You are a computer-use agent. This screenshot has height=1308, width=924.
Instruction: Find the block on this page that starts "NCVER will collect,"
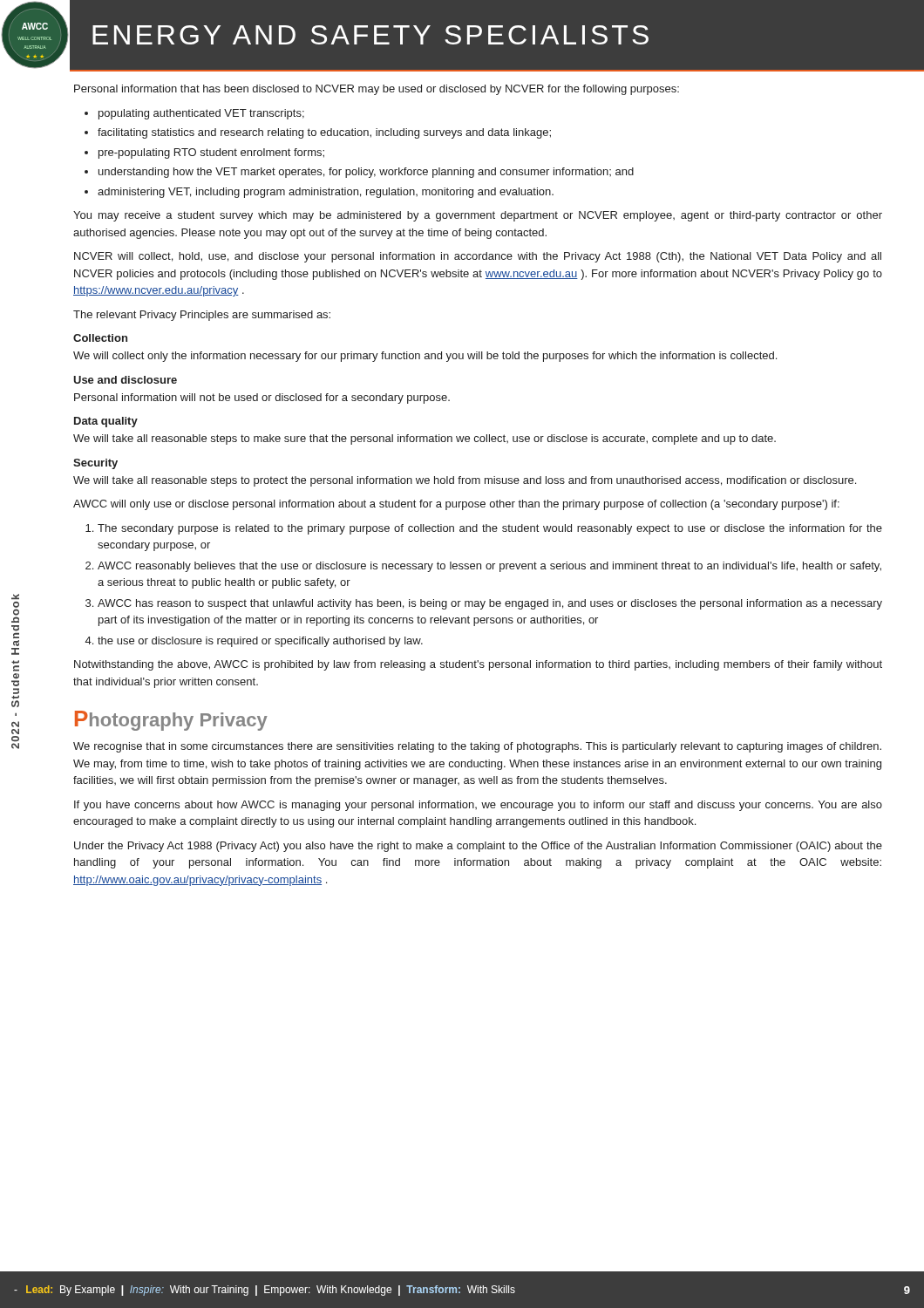click(478, 273)
